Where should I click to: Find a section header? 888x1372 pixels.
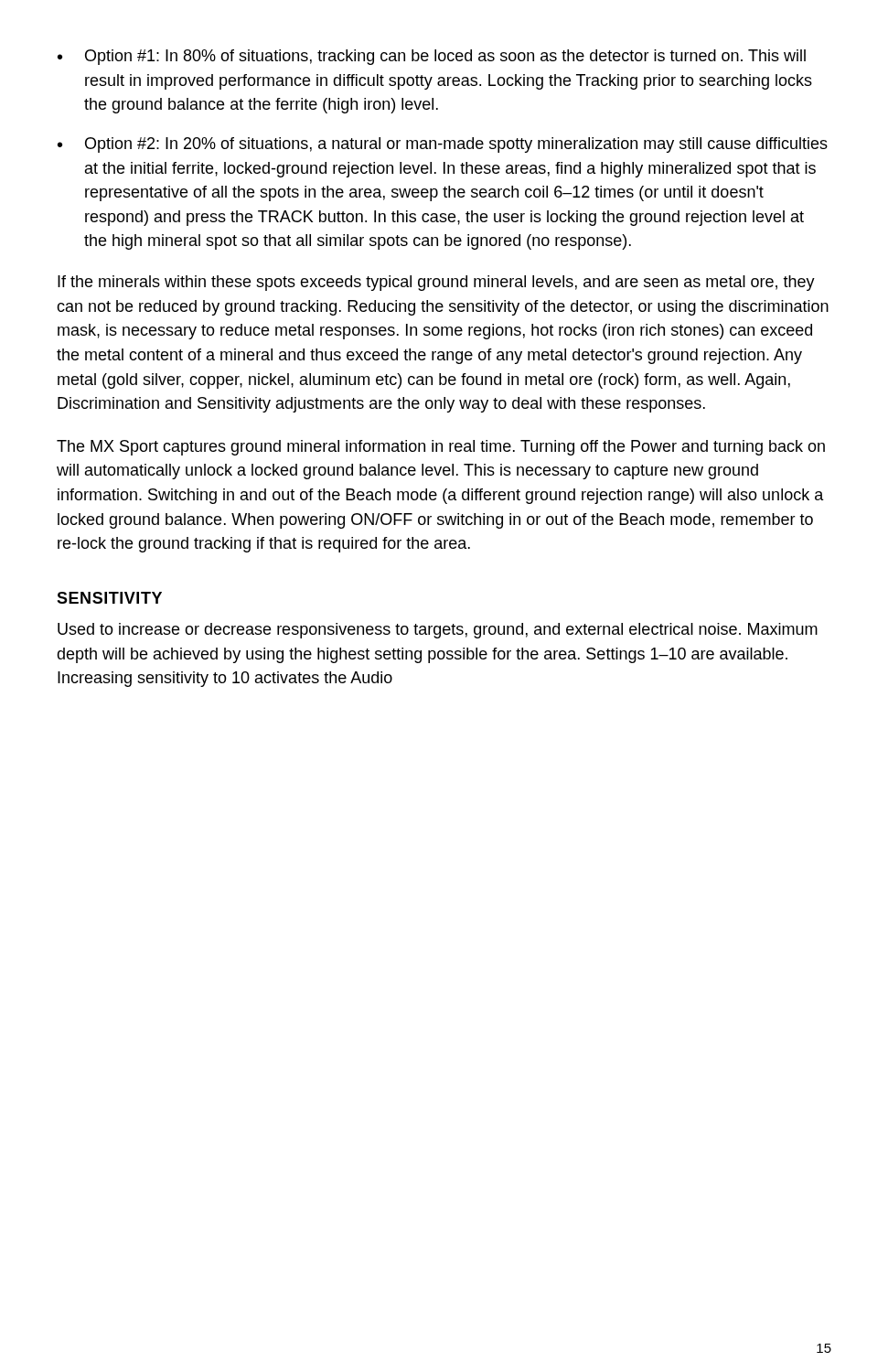click(110, 598)
